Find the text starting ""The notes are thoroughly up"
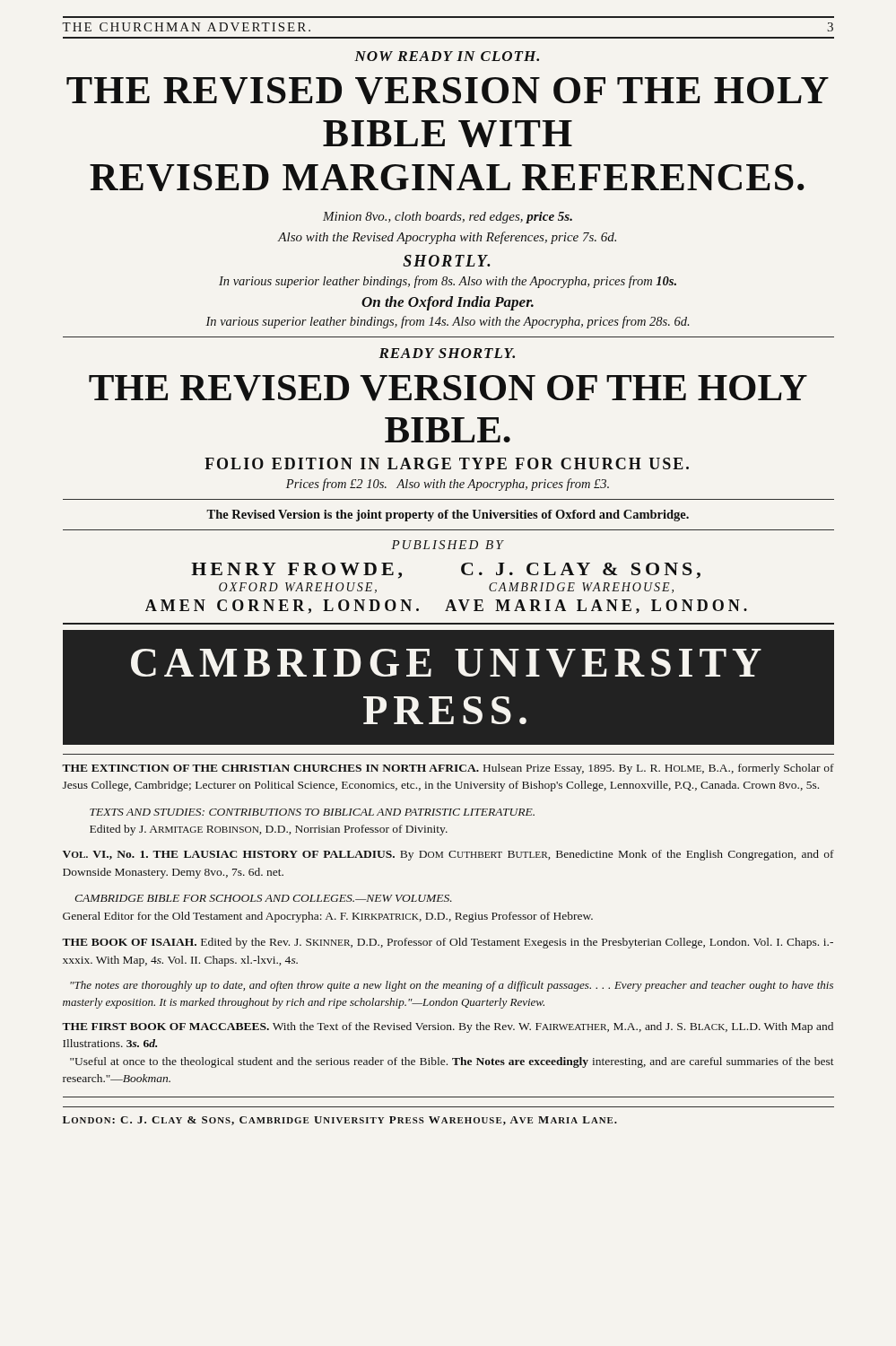 tap(448, 993)
